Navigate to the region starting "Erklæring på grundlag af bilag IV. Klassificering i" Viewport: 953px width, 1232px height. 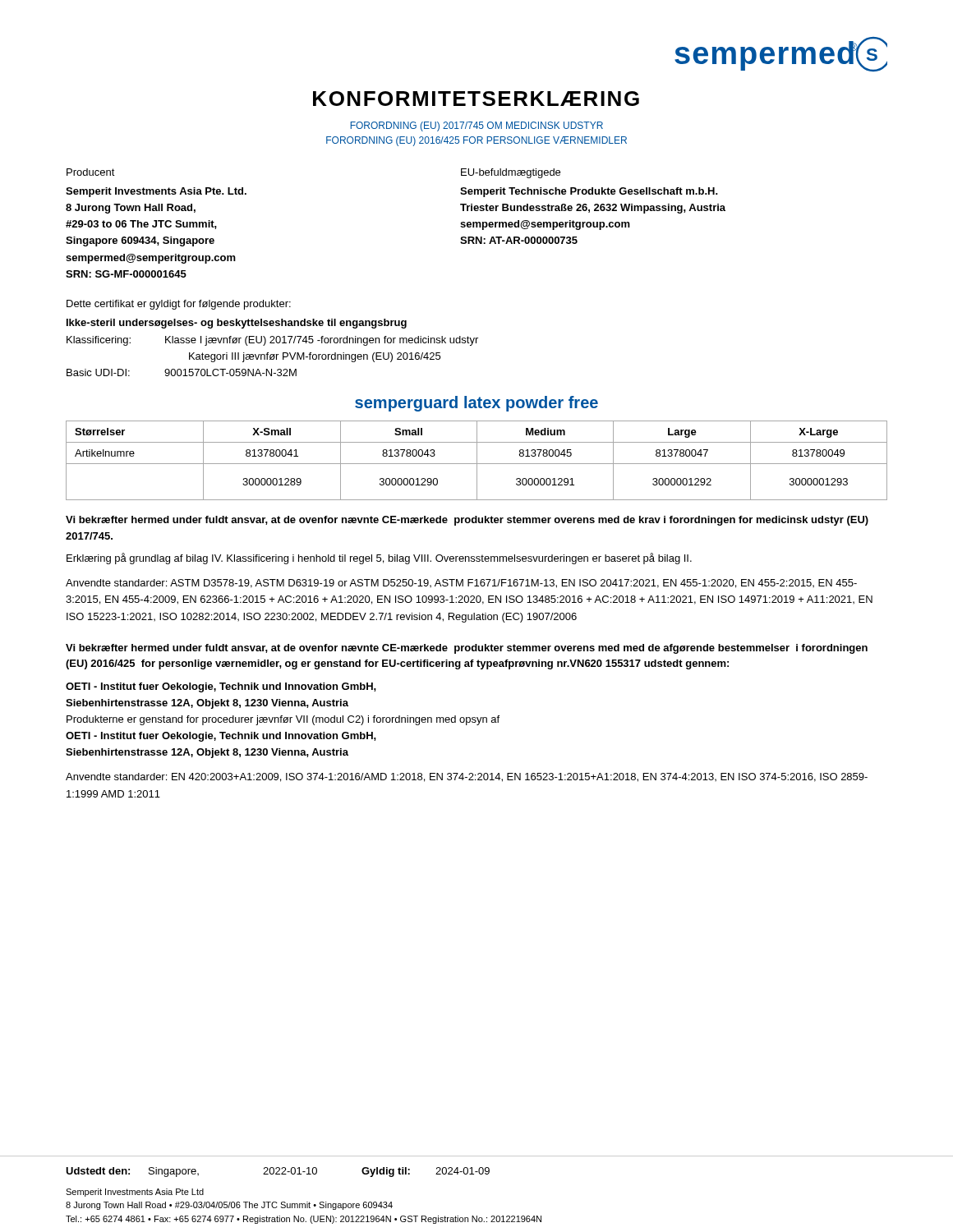379,558
